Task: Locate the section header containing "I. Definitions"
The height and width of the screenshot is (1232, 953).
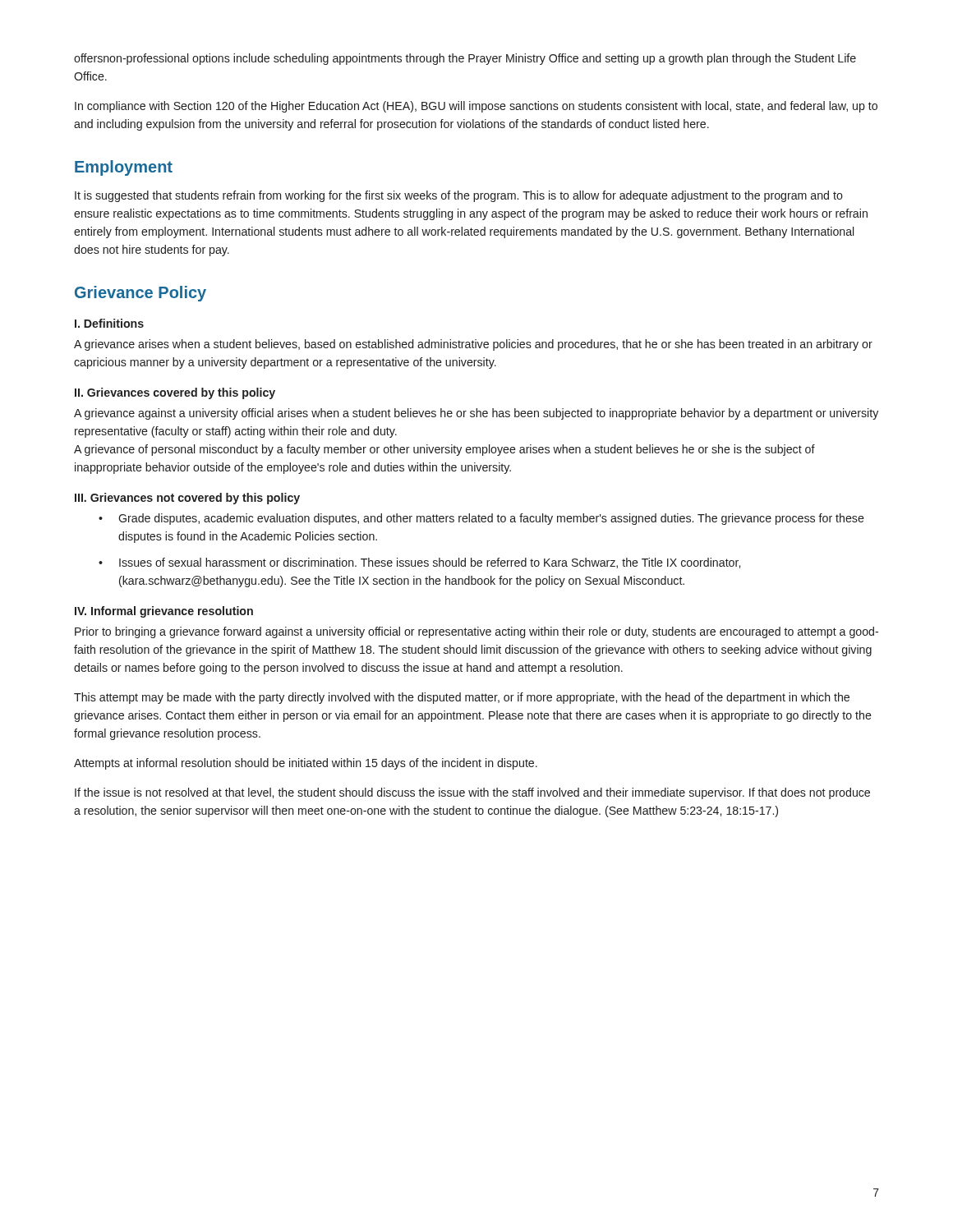Action: [x=109, y=324]
